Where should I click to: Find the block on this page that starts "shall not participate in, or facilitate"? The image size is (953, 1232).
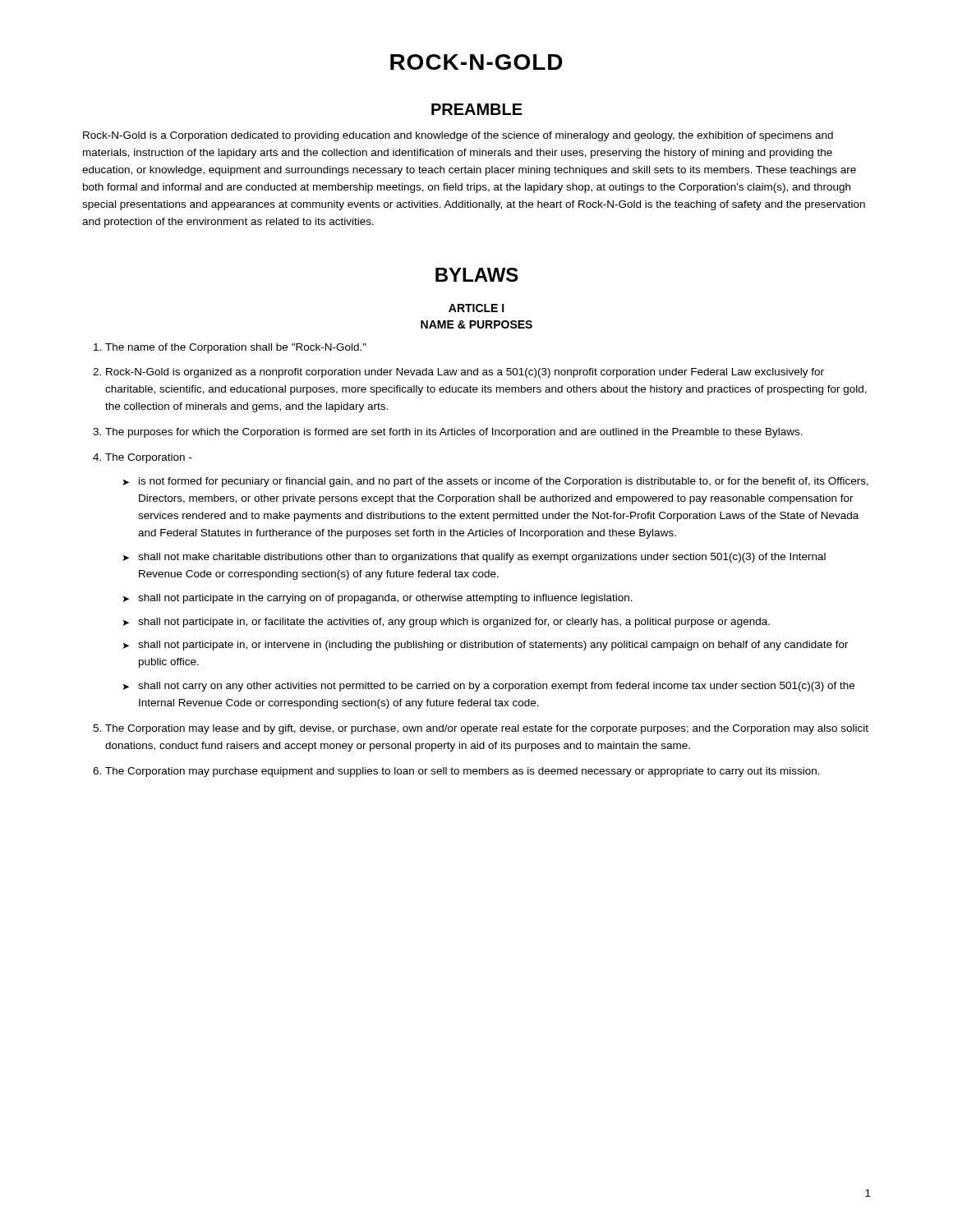(x=504, y=622)
